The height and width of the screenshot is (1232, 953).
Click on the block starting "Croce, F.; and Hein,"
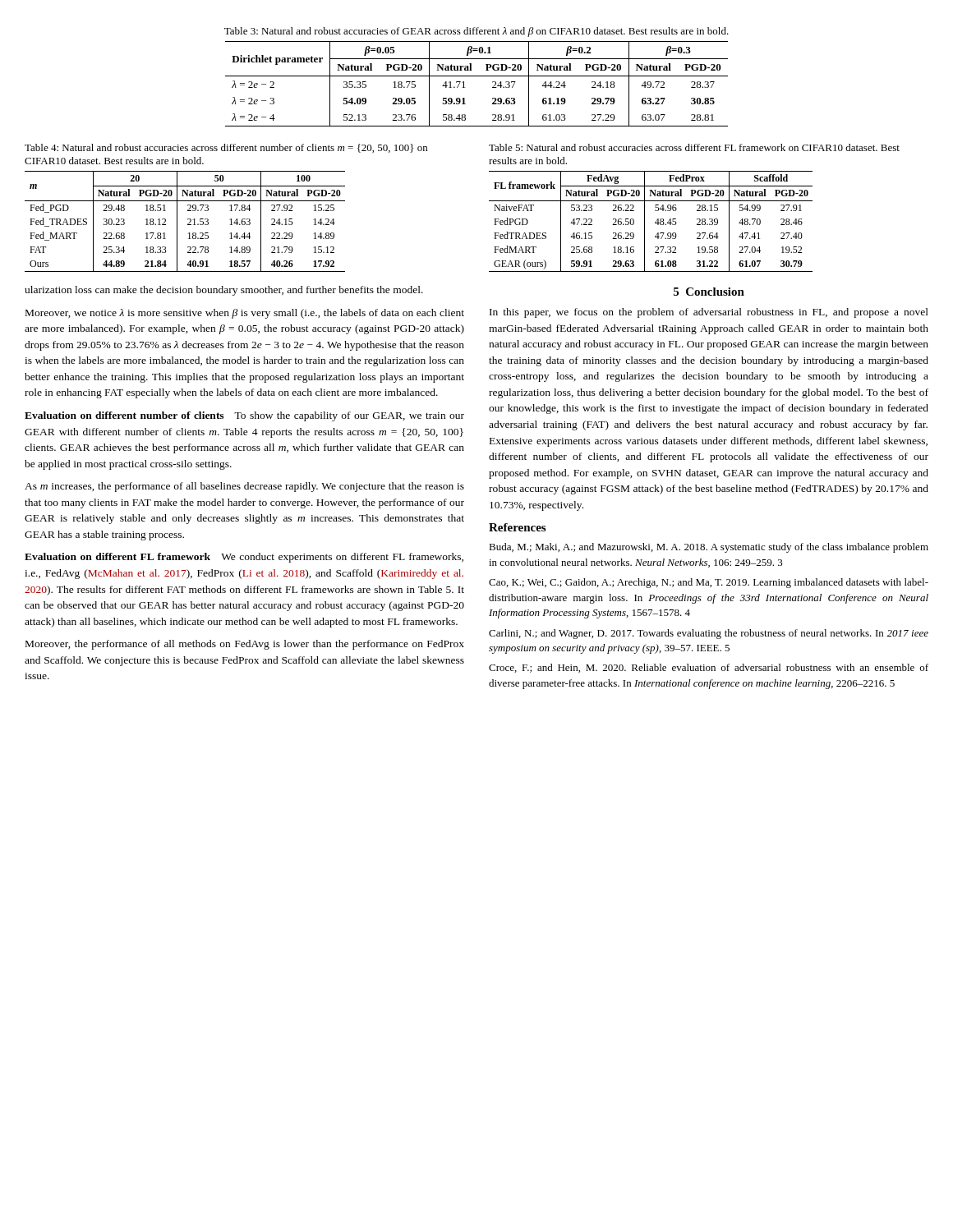(709, 675)
